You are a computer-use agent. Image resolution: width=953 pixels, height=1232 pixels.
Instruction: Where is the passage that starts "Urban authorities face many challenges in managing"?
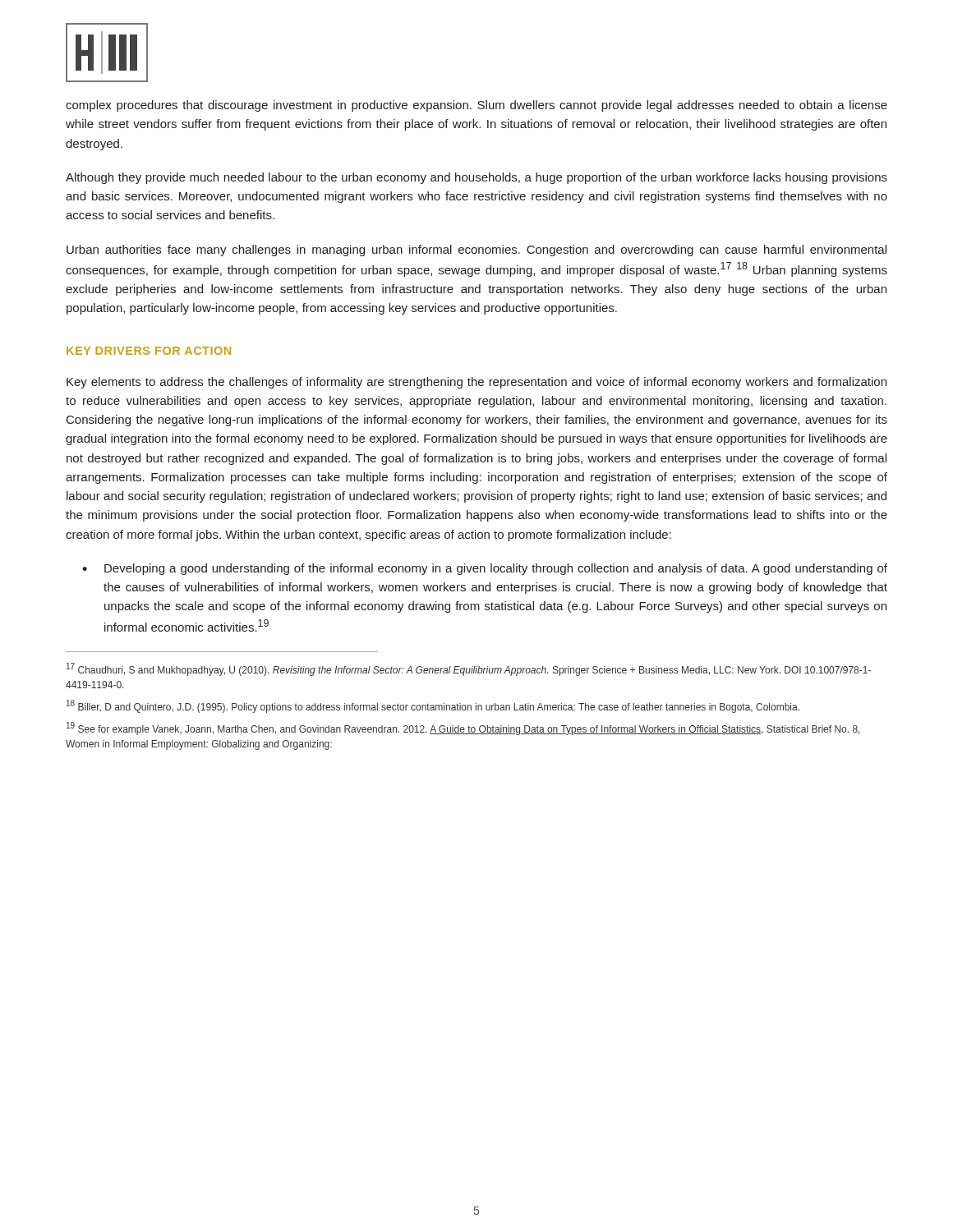point(476,278)
